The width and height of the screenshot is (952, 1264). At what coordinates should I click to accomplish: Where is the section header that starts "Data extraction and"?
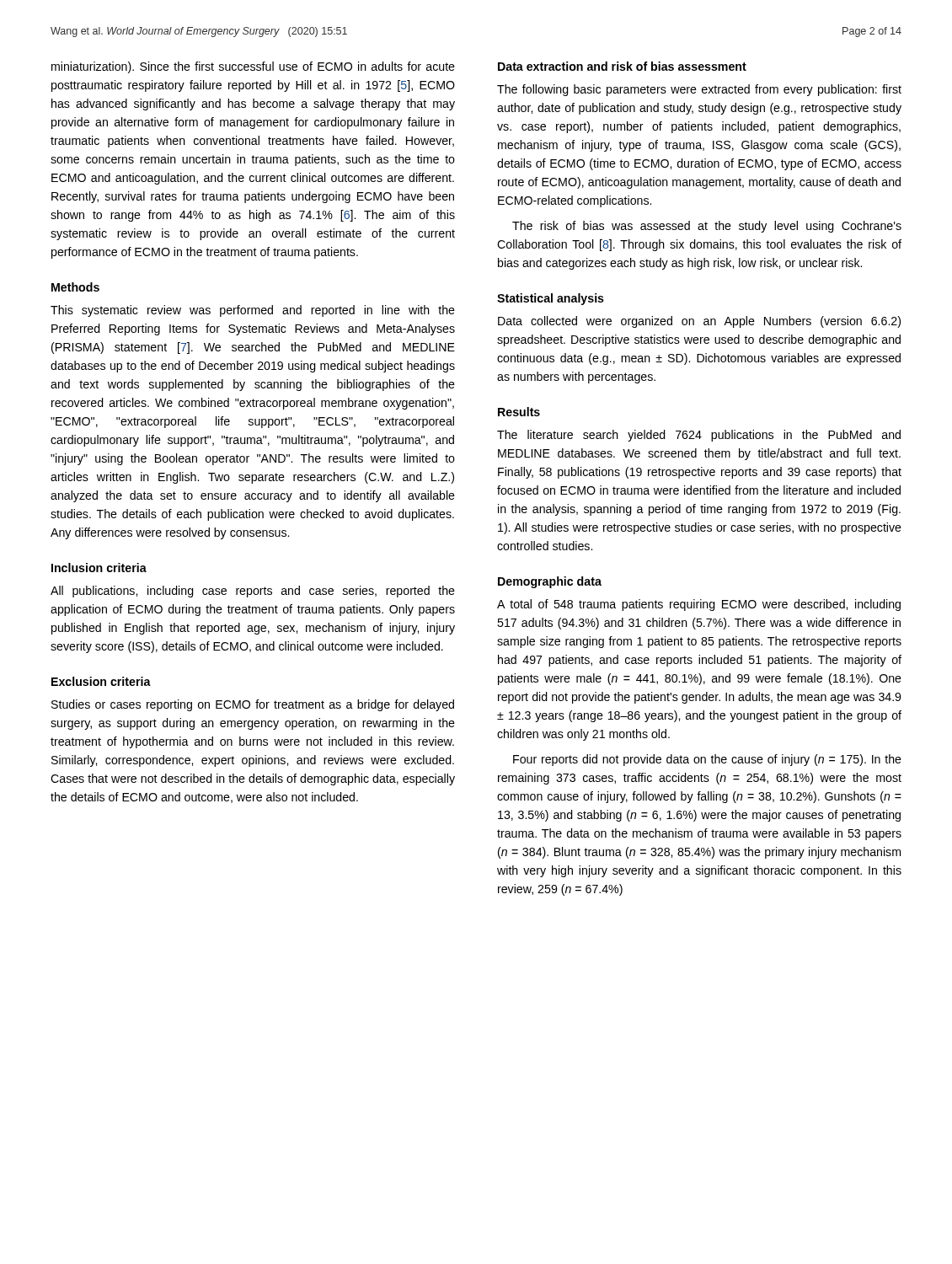(x=622, y=67)
